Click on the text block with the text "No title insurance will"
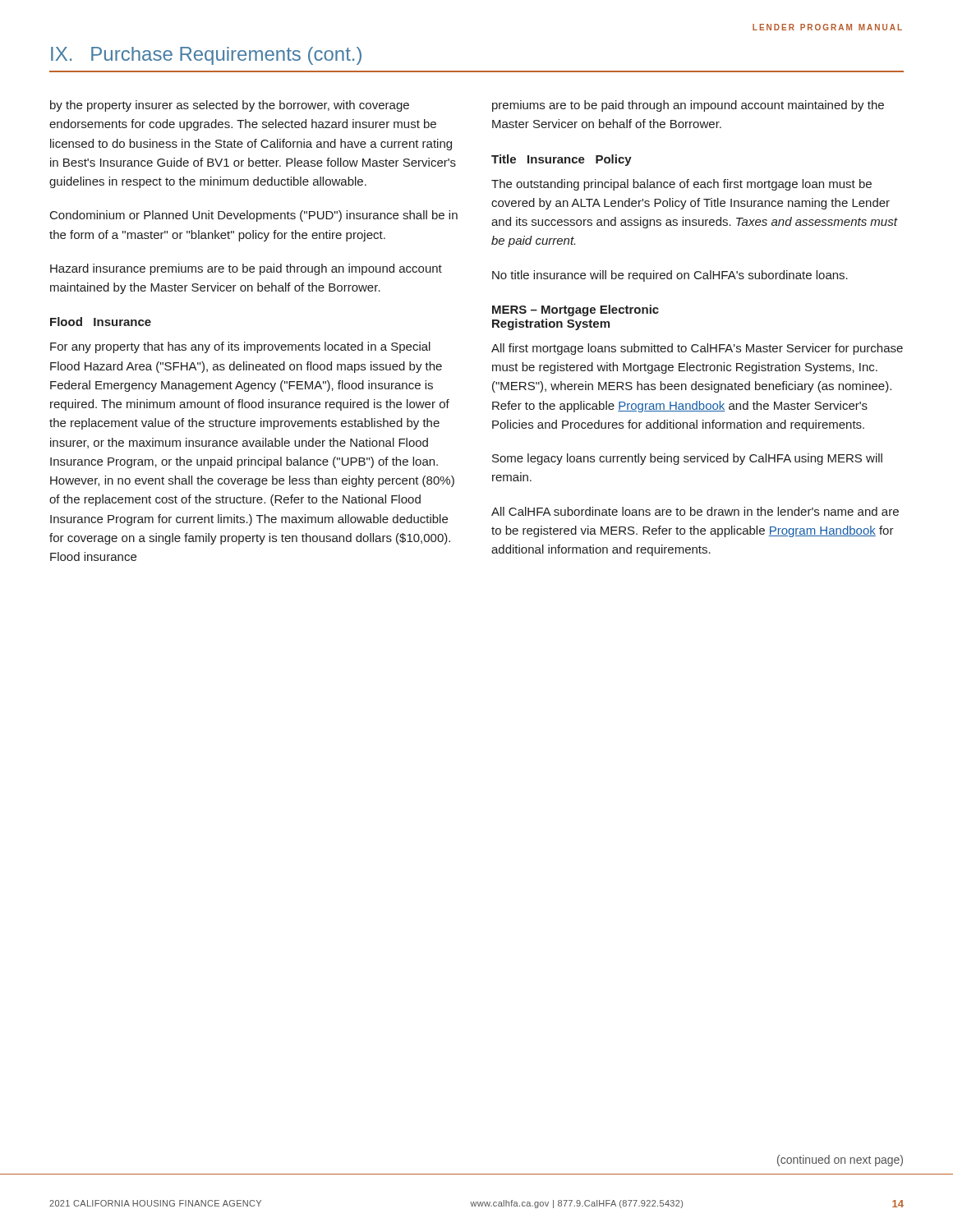953x1232 pixels. (x=670, y=274)
